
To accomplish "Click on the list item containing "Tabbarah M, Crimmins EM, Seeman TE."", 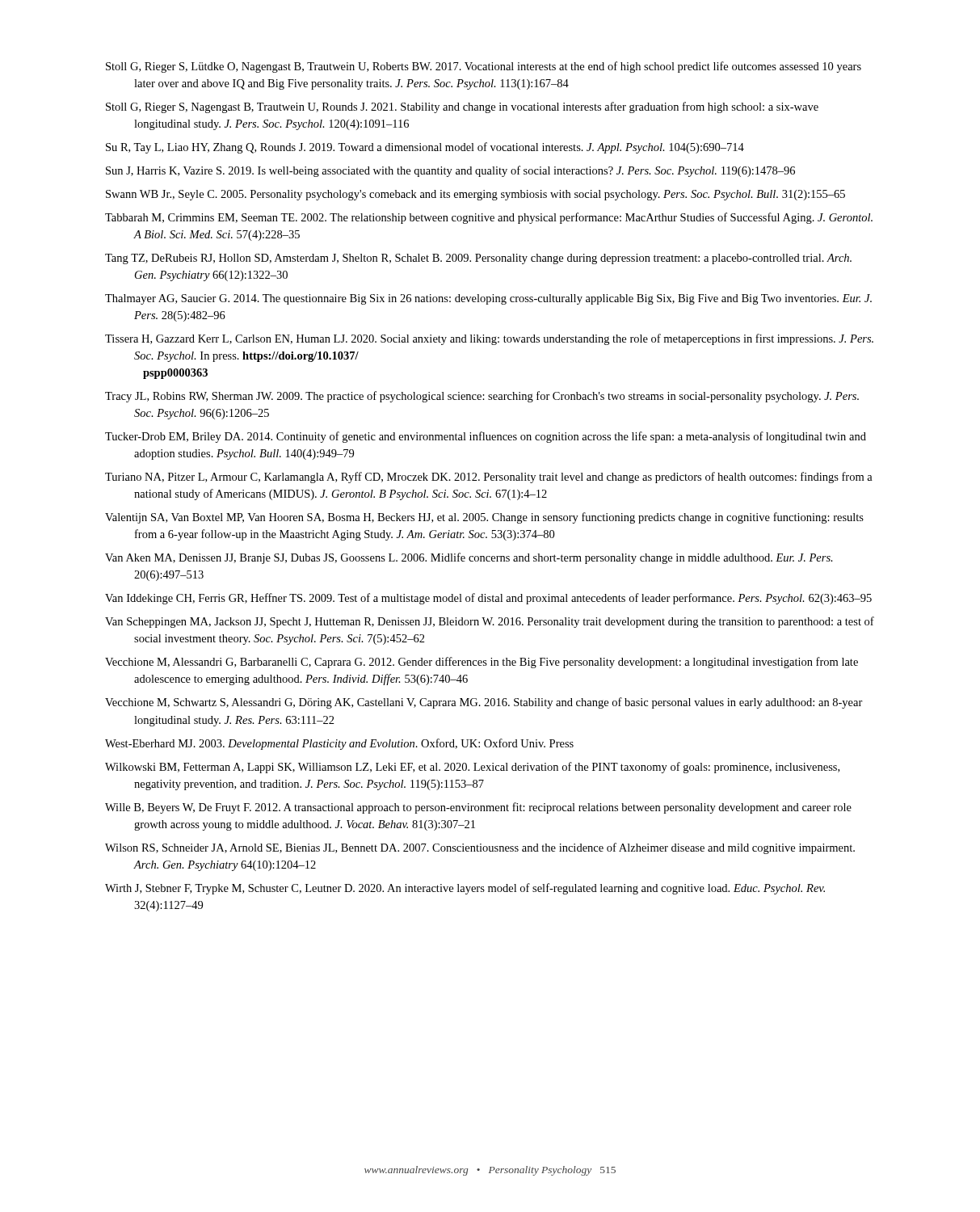I will (x=489, y=226).
